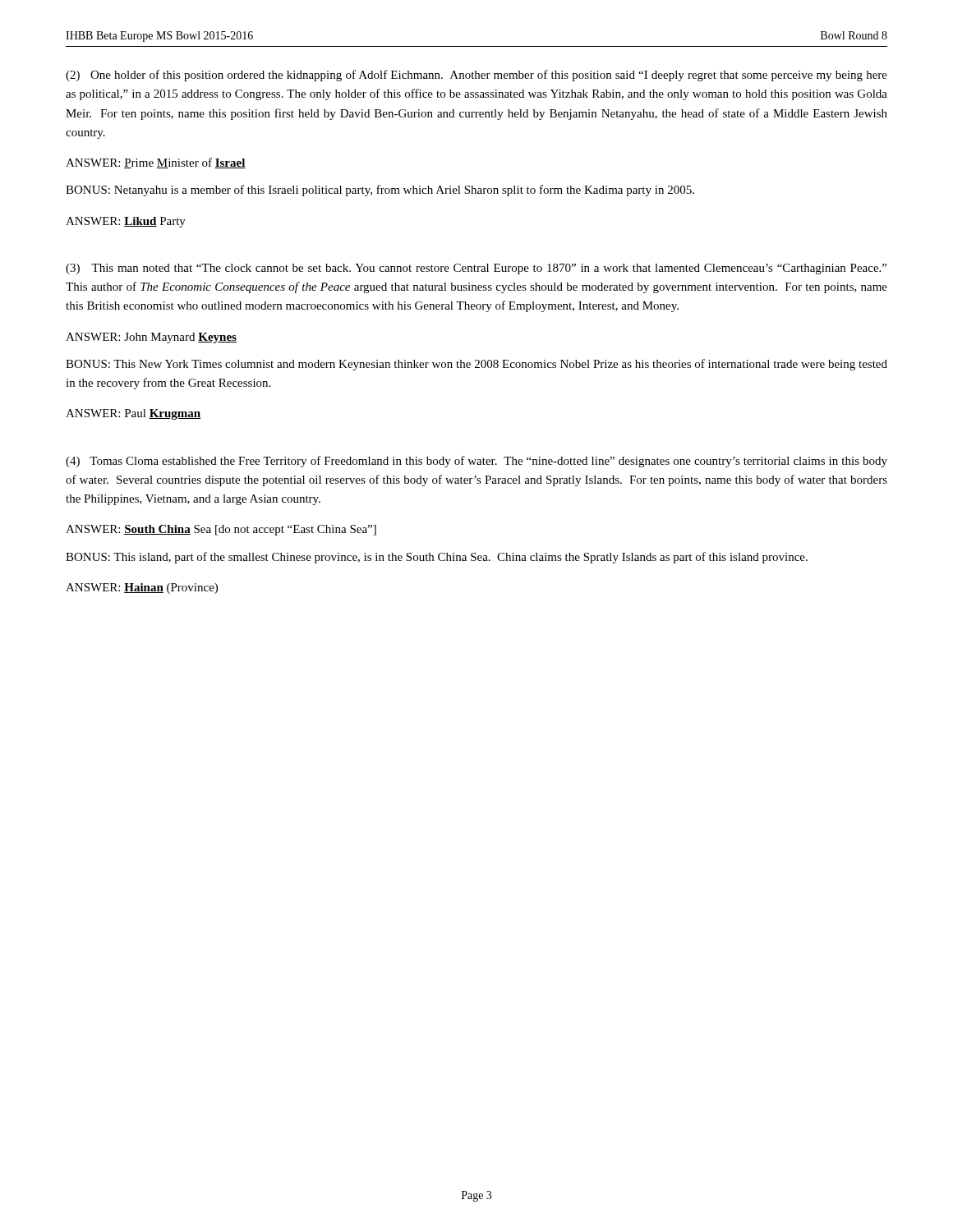
Task: Select the passage starting "ANSWER: Hainan (Province)"
Action: tap(142, 587)
